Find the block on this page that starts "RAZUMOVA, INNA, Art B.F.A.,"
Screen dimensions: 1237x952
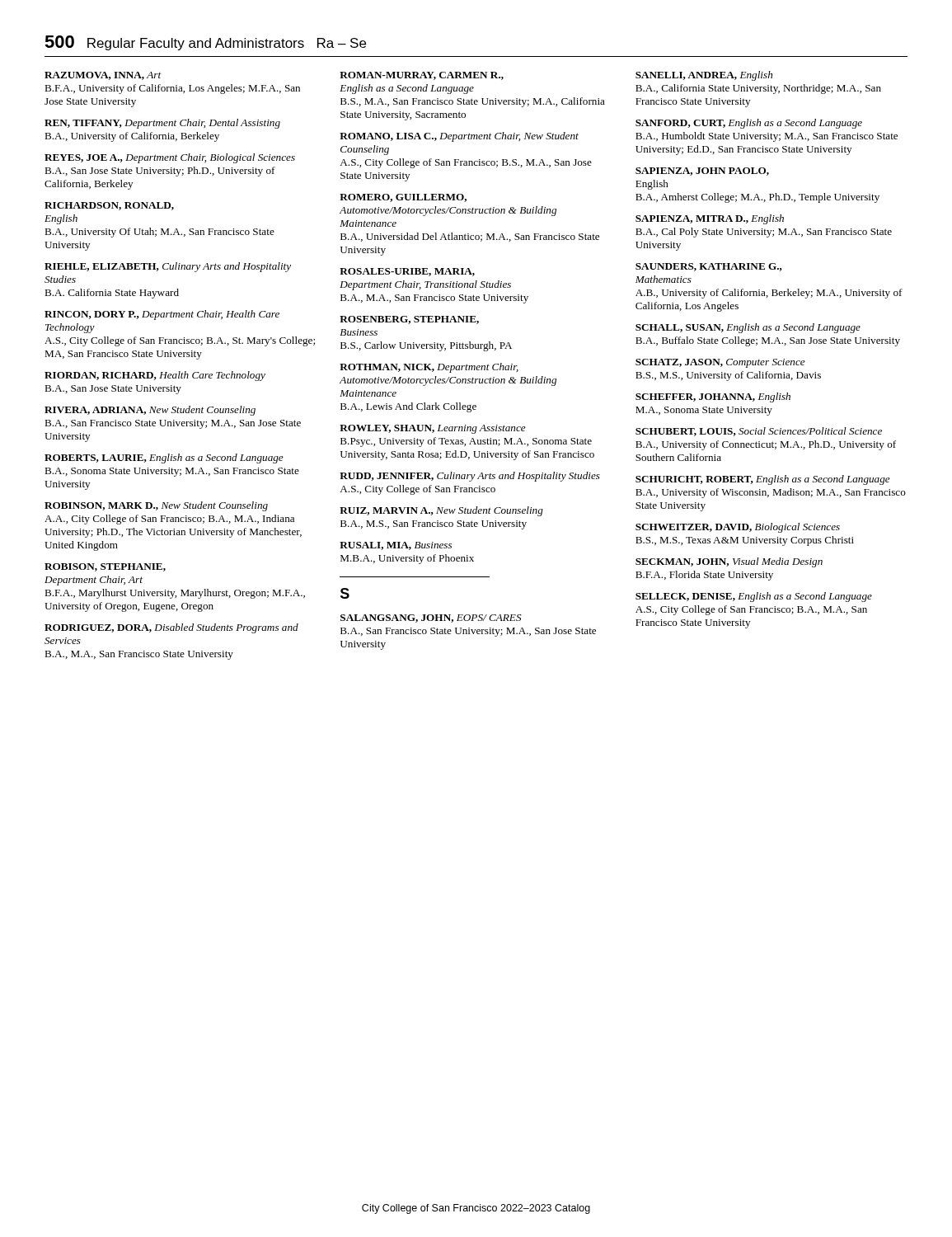173,88
